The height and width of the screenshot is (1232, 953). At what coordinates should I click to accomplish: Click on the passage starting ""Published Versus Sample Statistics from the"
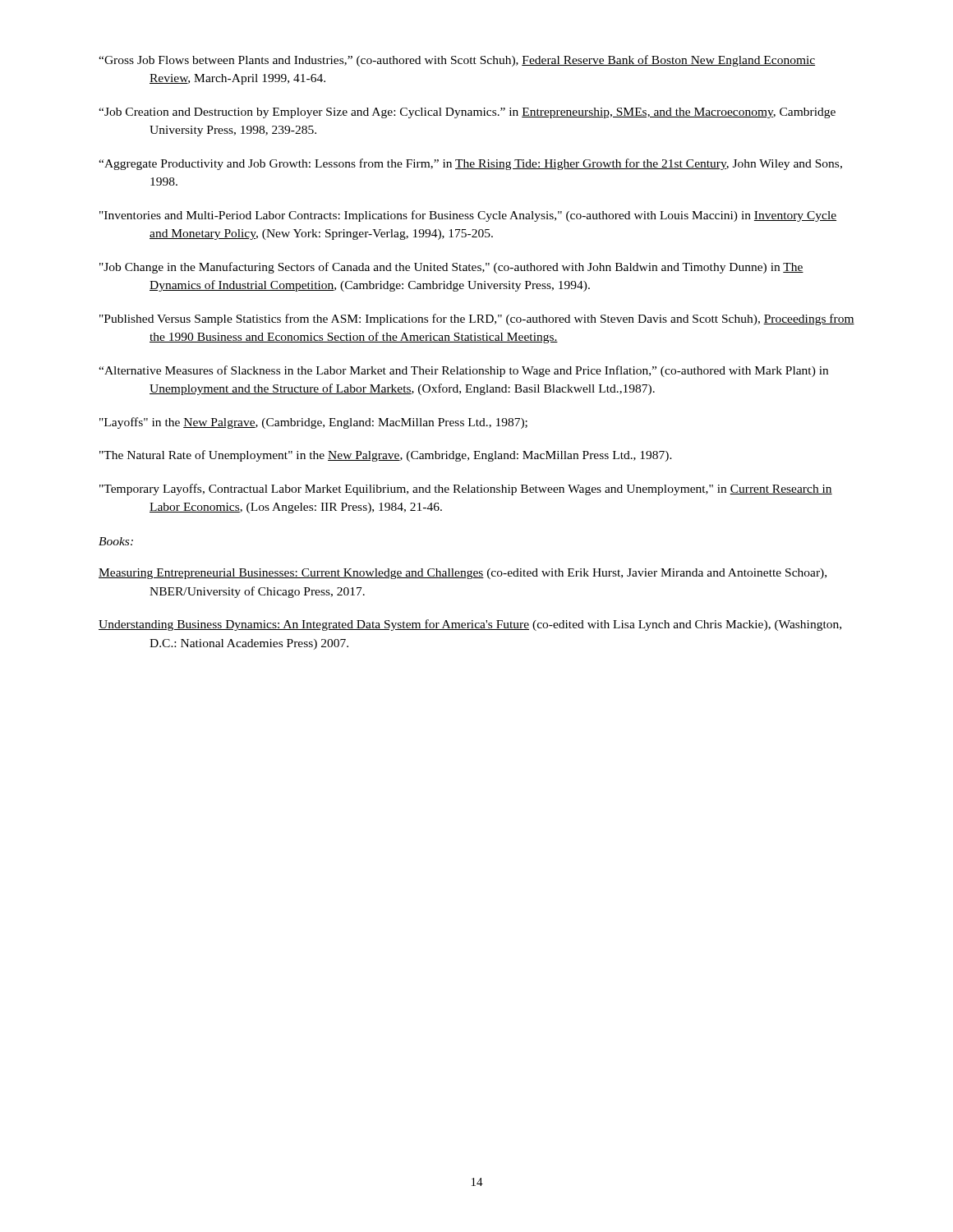tap(476, 328)
